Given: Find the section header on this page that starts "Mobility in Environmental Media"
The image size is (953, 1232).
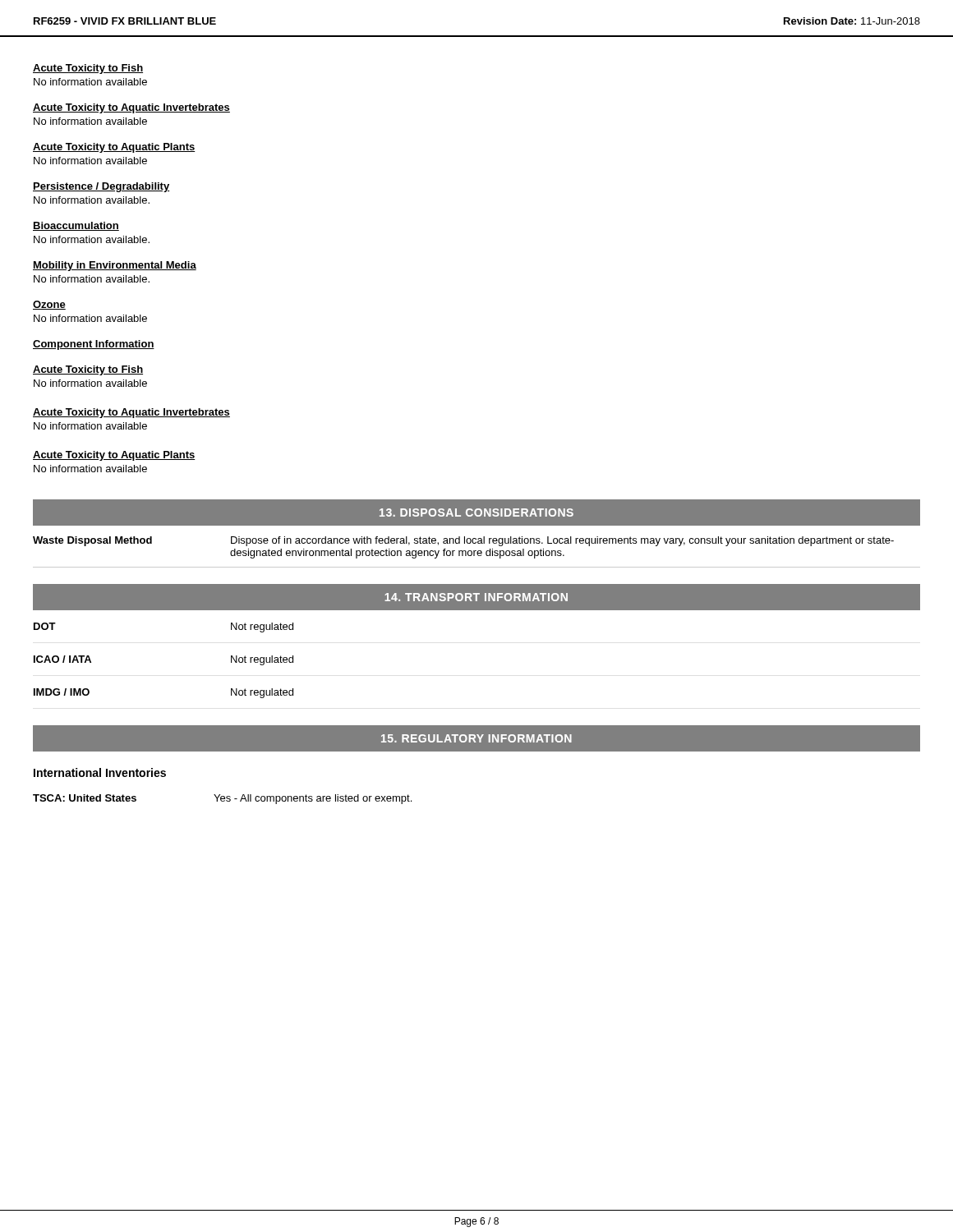Looking at the screenshot, I should [x=115, y=266].
